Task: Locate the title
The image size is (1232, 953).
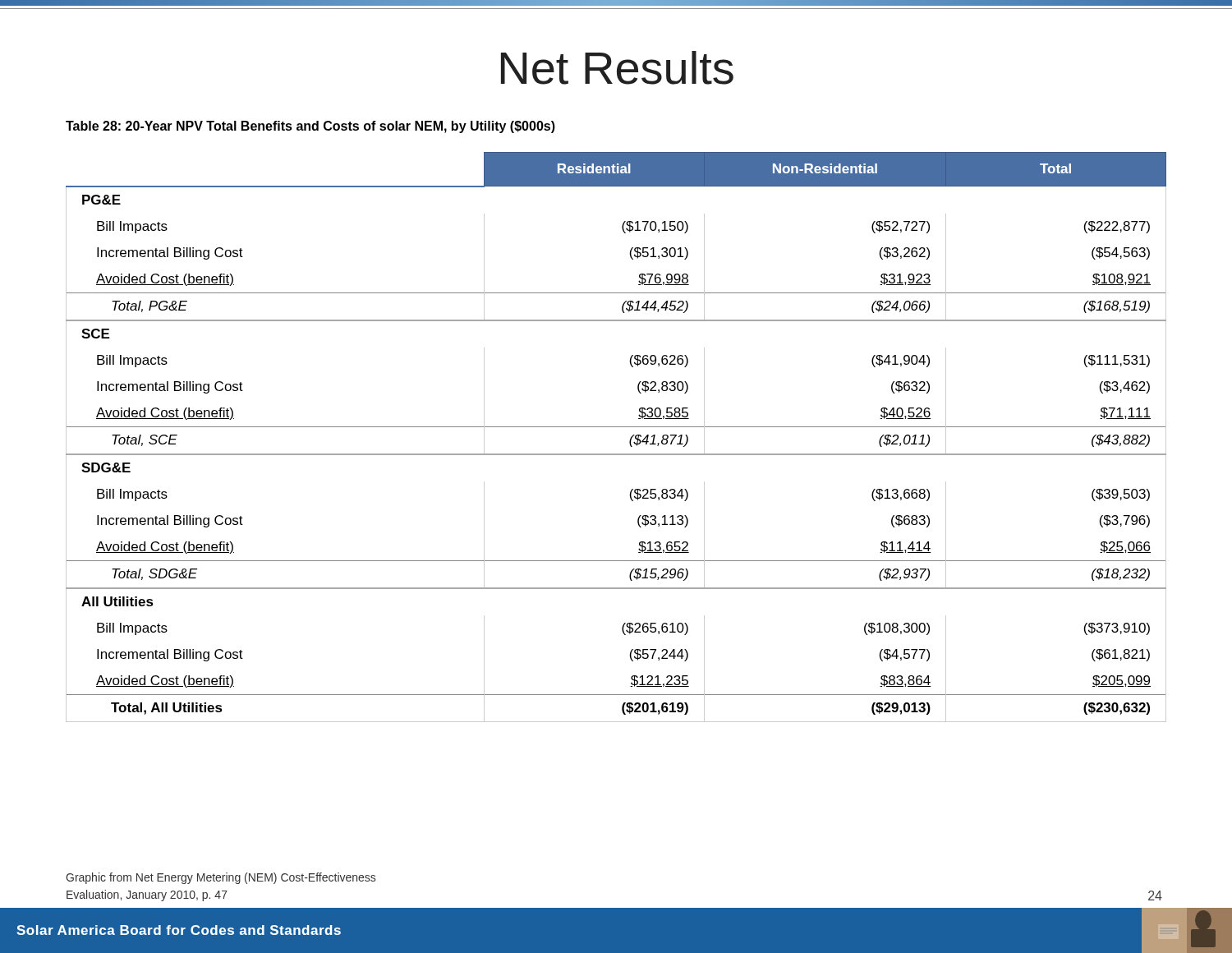Action: tap(616, 68)
